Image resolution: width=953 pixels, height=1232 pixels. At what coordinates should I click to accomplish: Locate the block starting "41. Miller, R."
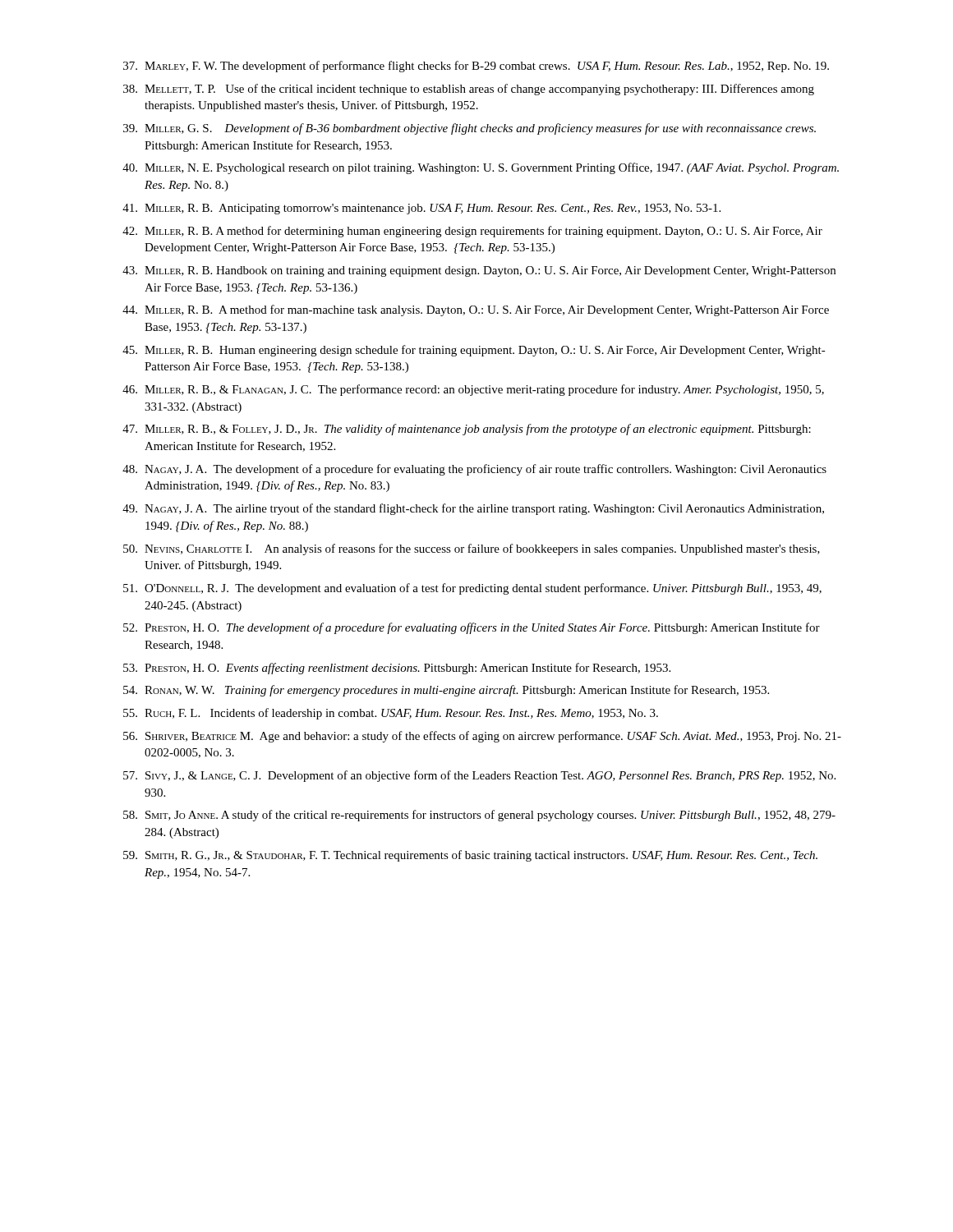(476, 208)
